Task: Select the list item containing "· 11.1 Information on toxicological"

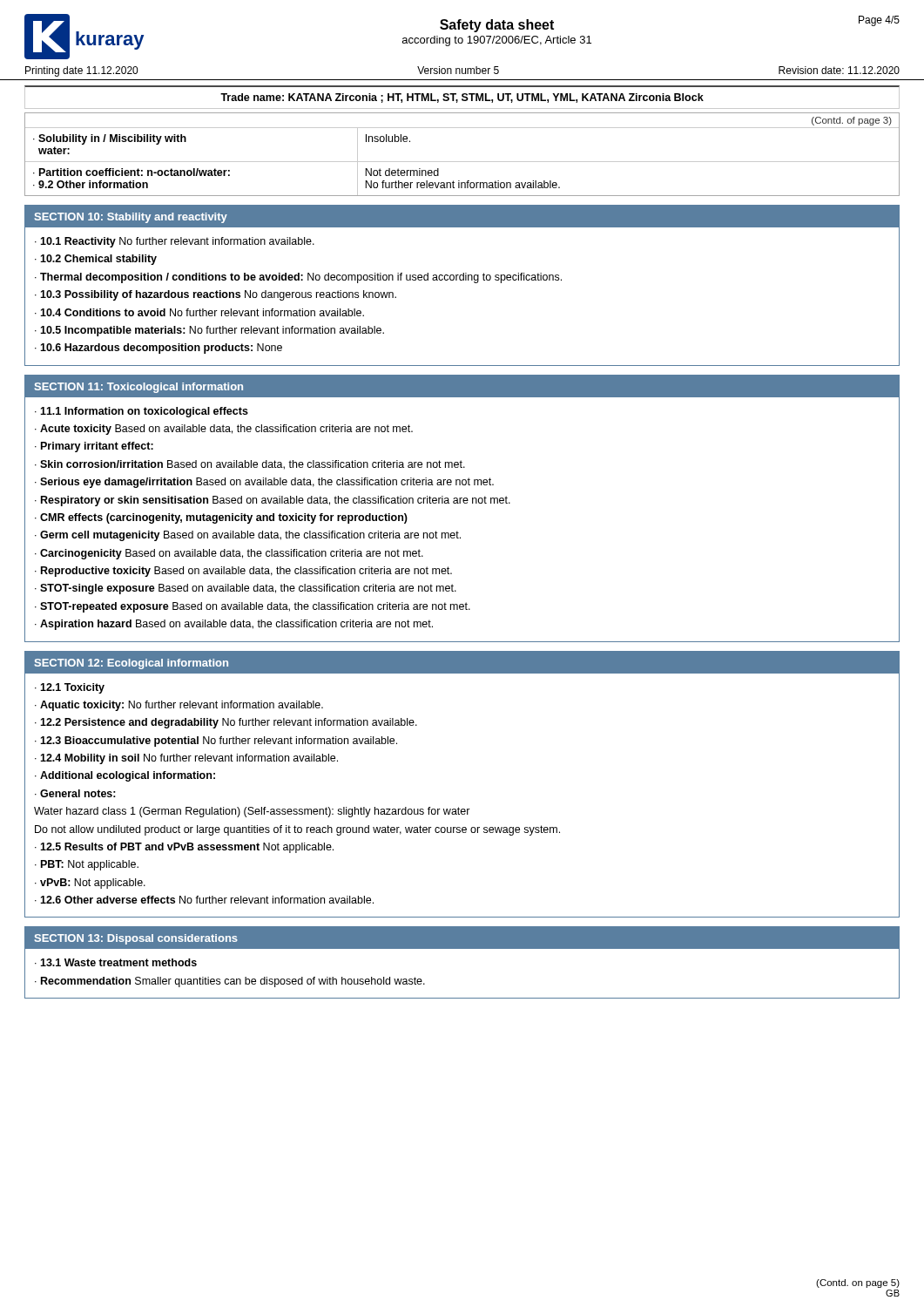Action: click(142, 412)
